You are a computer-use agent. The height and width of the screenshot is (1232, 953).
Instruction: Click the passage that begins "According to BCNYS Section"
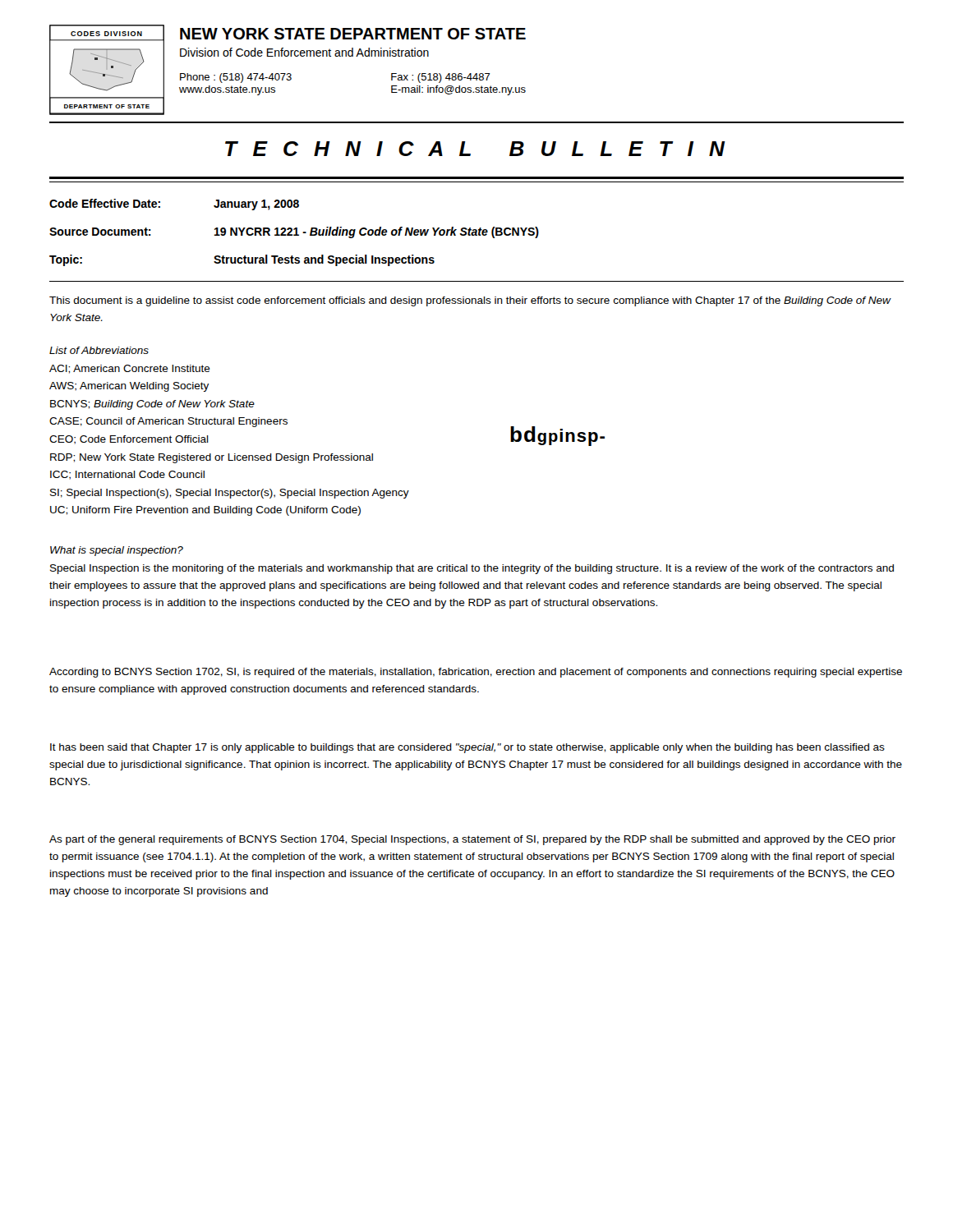click(x=476, y=680)
